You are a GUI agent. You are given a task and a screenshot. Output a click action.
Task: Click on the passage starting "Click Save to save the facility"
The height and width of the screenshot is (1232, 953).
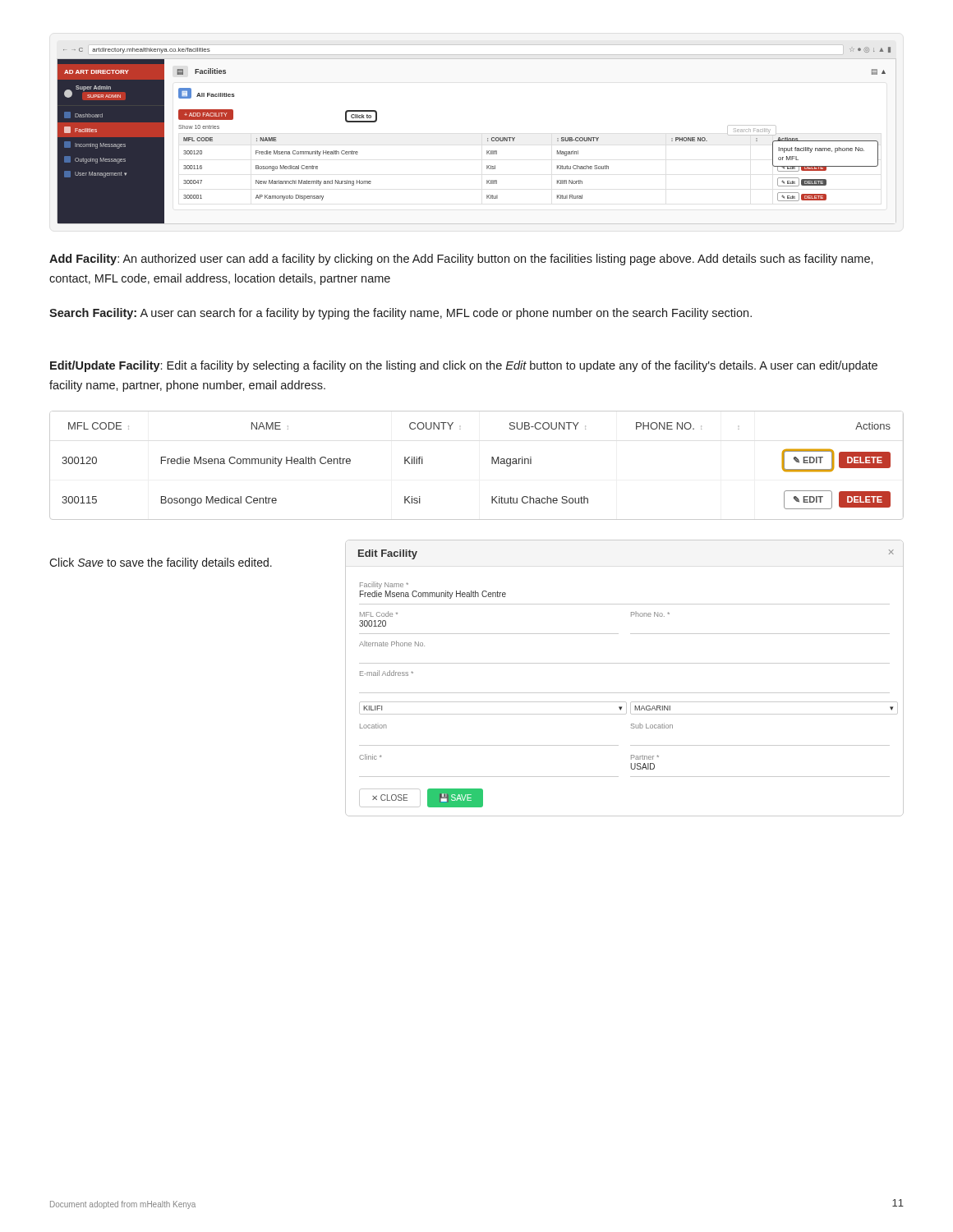(x=161, y=562)
